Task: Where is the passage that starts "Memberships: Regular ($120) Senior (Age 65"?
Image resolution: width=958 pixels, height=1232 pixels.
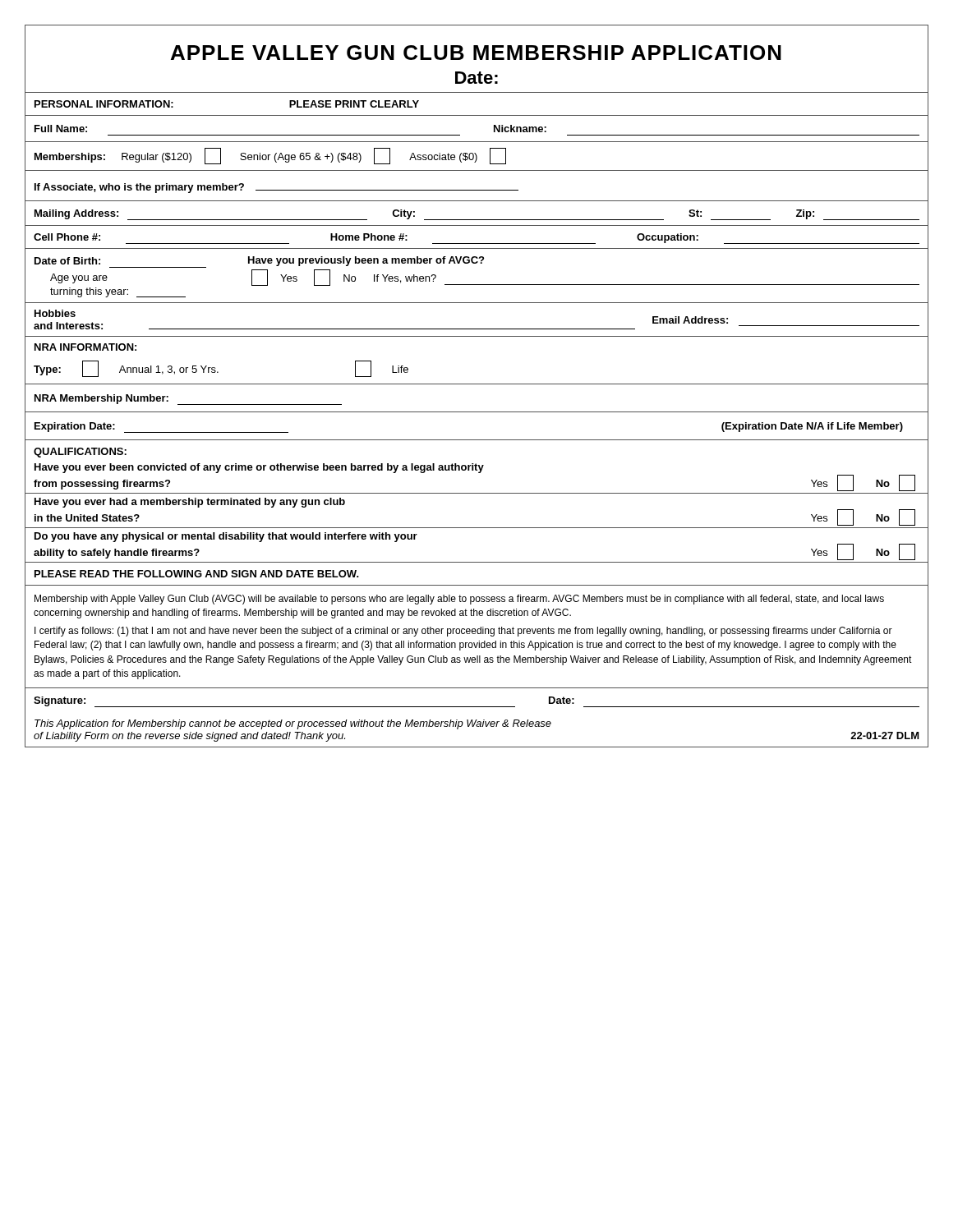Action: click(x=270, y=156)
